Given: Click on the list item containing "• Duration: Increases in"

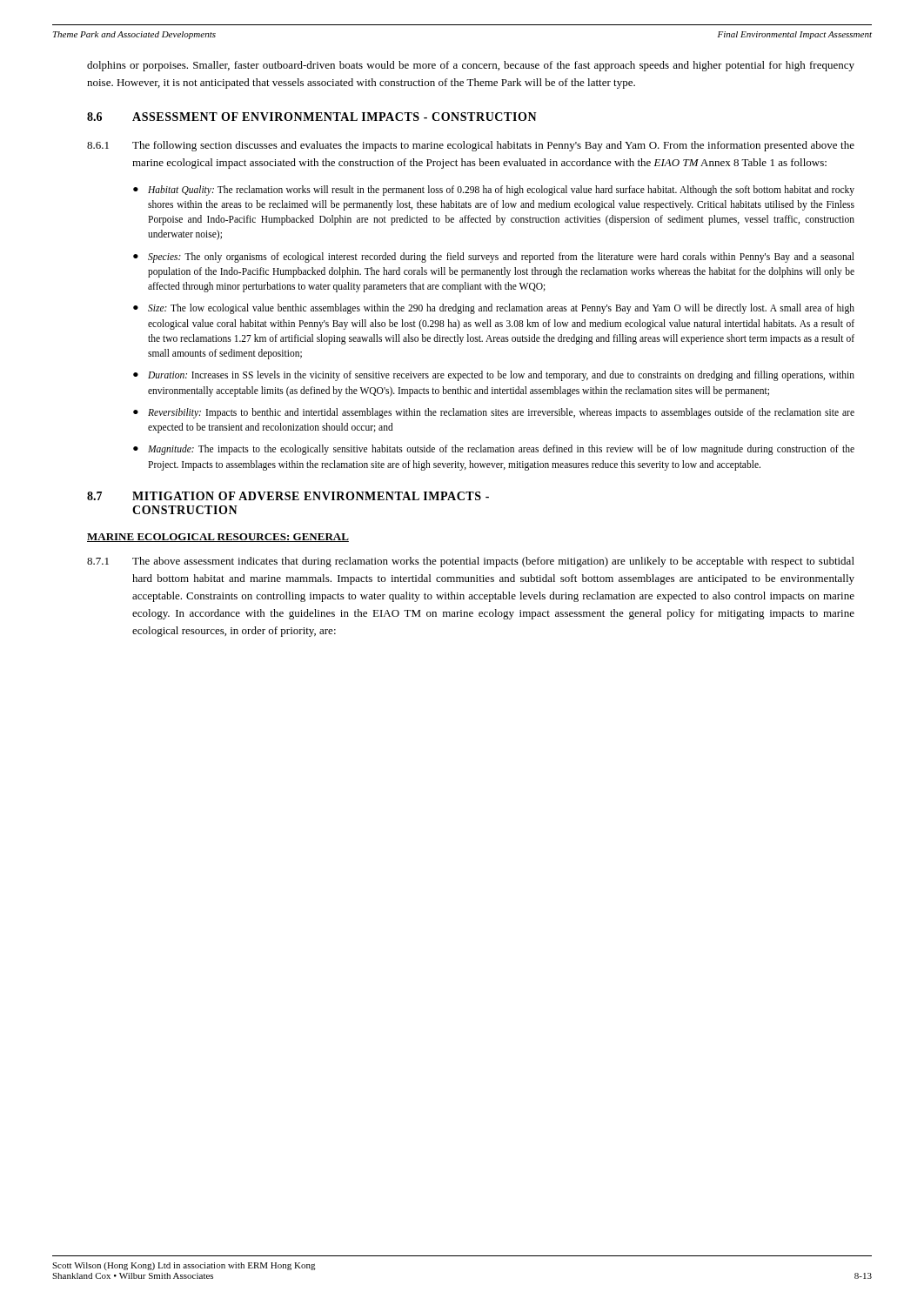Looking at the screenshot, I should [493, 383].
